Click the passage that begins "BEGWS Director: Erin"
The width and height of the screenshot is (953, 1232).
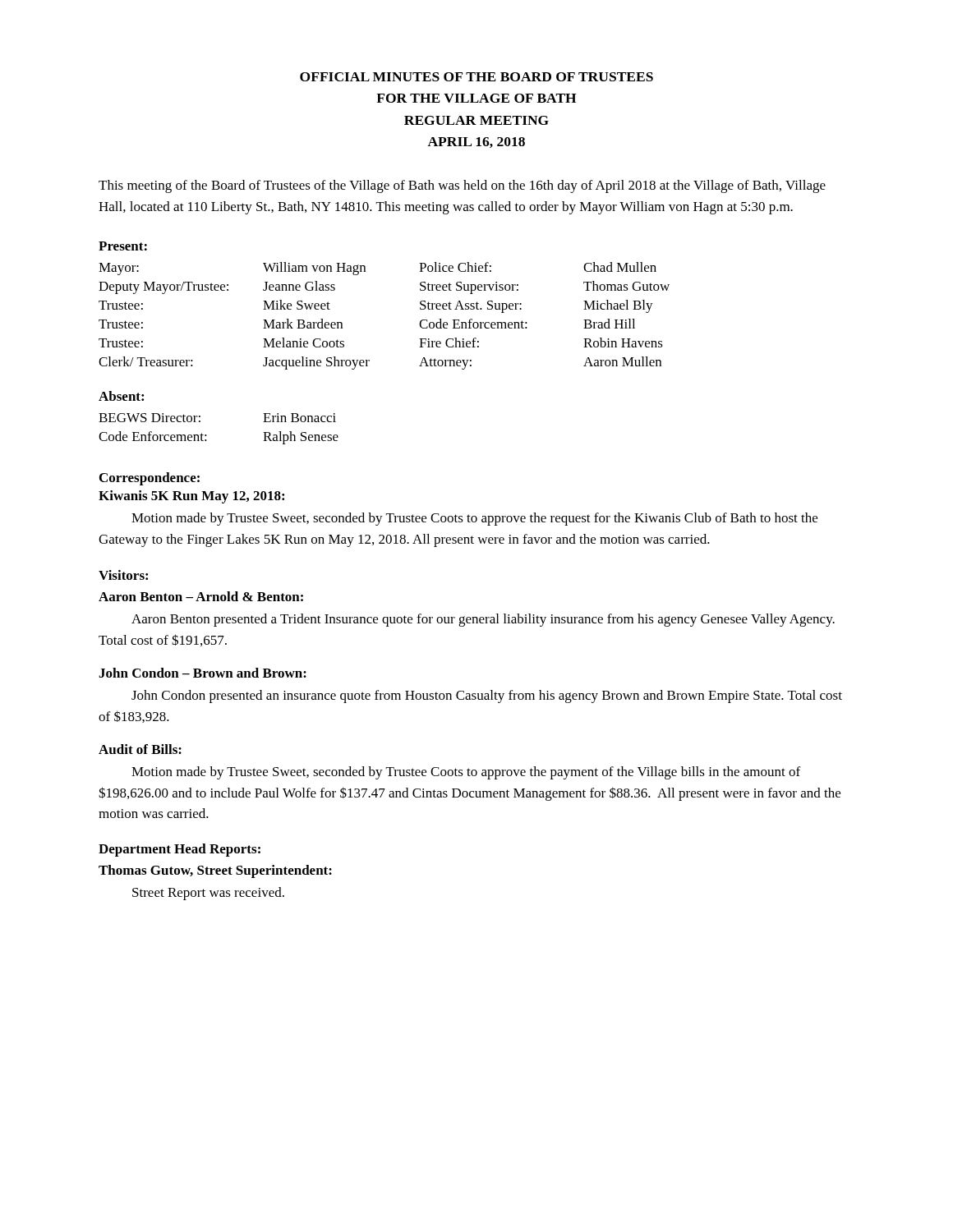tap(143, 418)
